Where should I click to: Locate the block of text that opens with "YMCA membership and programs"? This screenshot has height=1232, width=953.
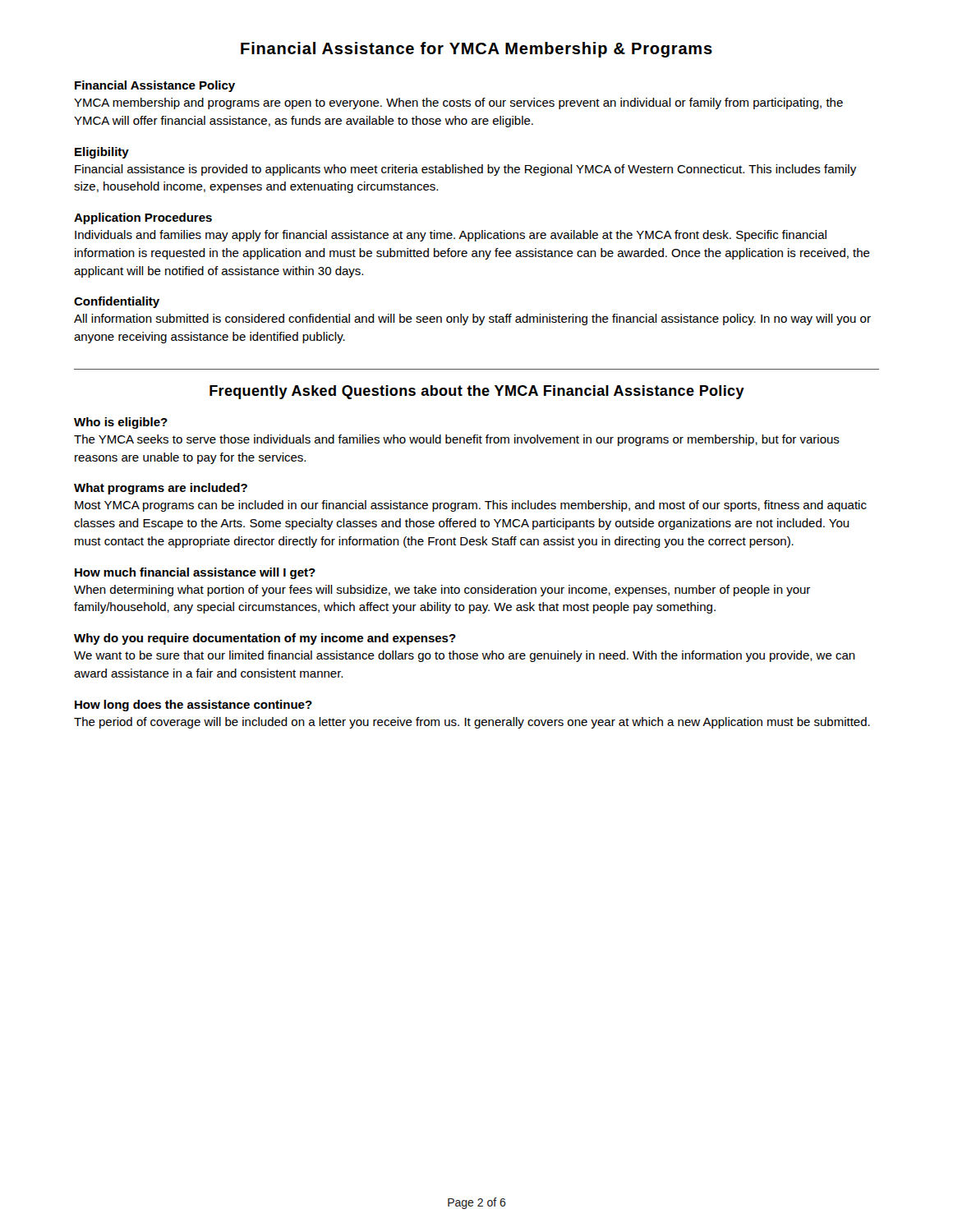pos(459,111)
